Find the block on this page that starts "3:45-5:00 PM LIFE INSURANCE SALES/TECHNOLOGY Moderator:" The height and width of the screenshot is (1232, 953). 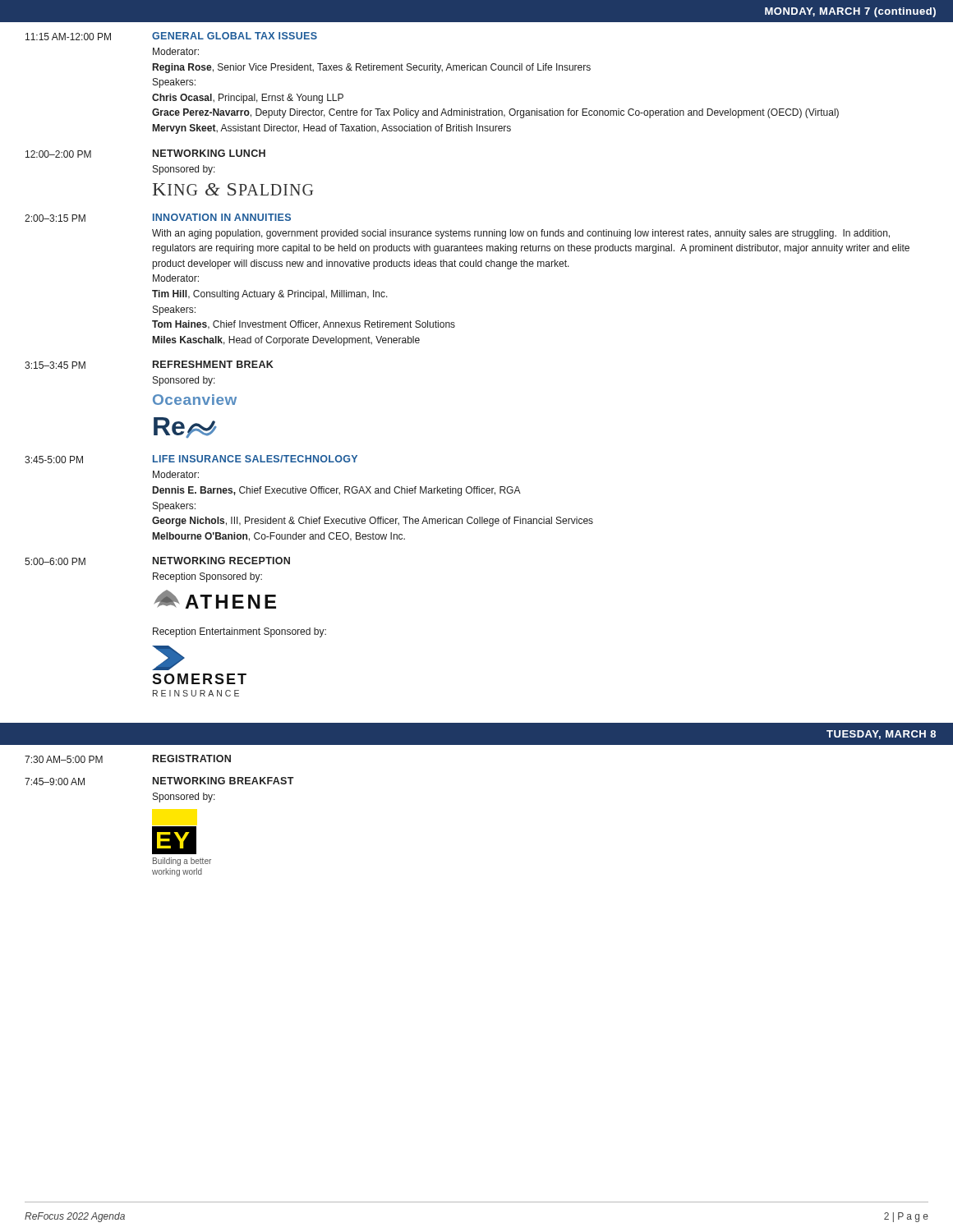point(472,499)
